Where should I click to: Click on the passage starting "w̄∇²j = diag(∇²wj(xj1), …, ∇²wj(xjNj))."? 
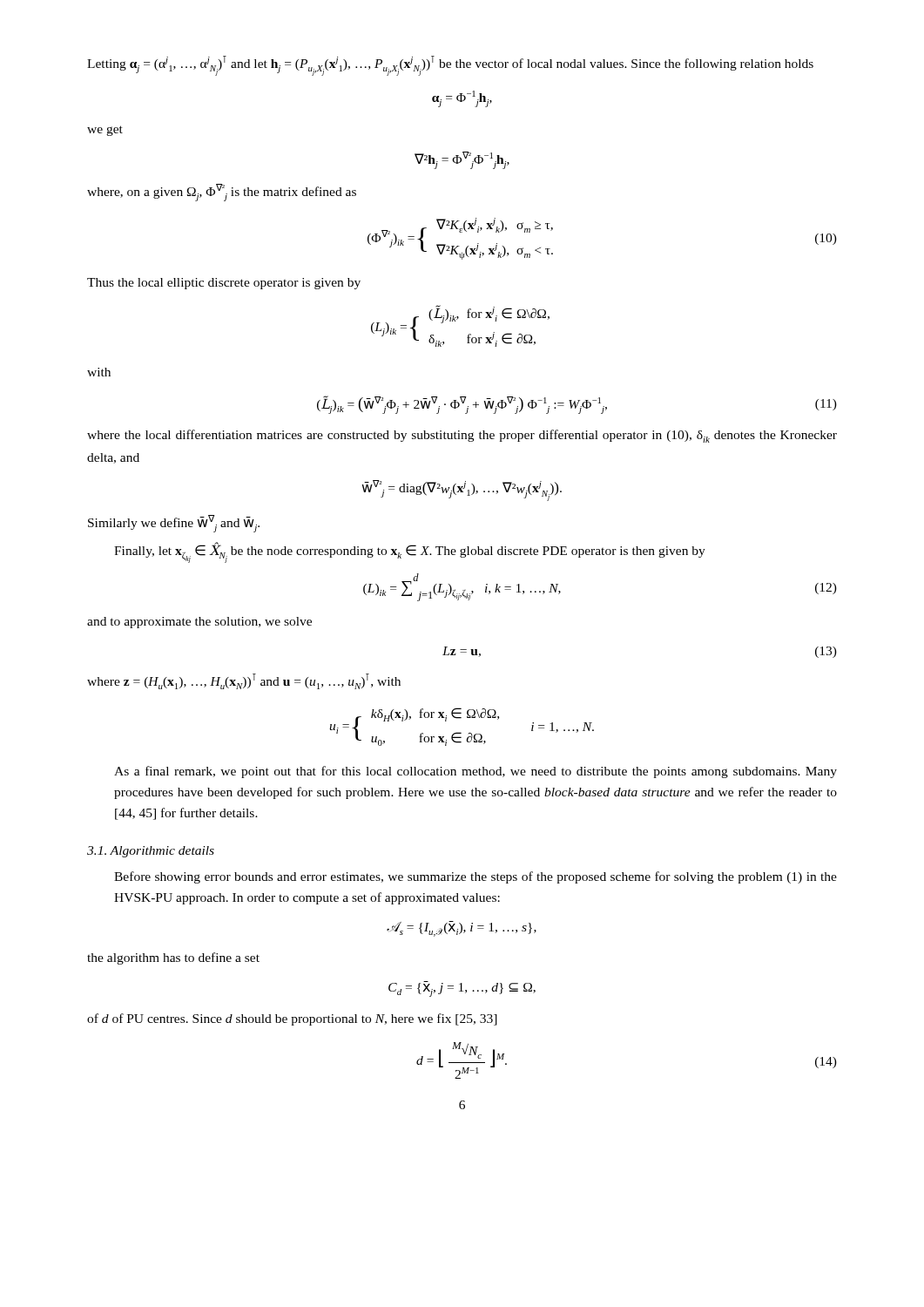coord(462,490)
